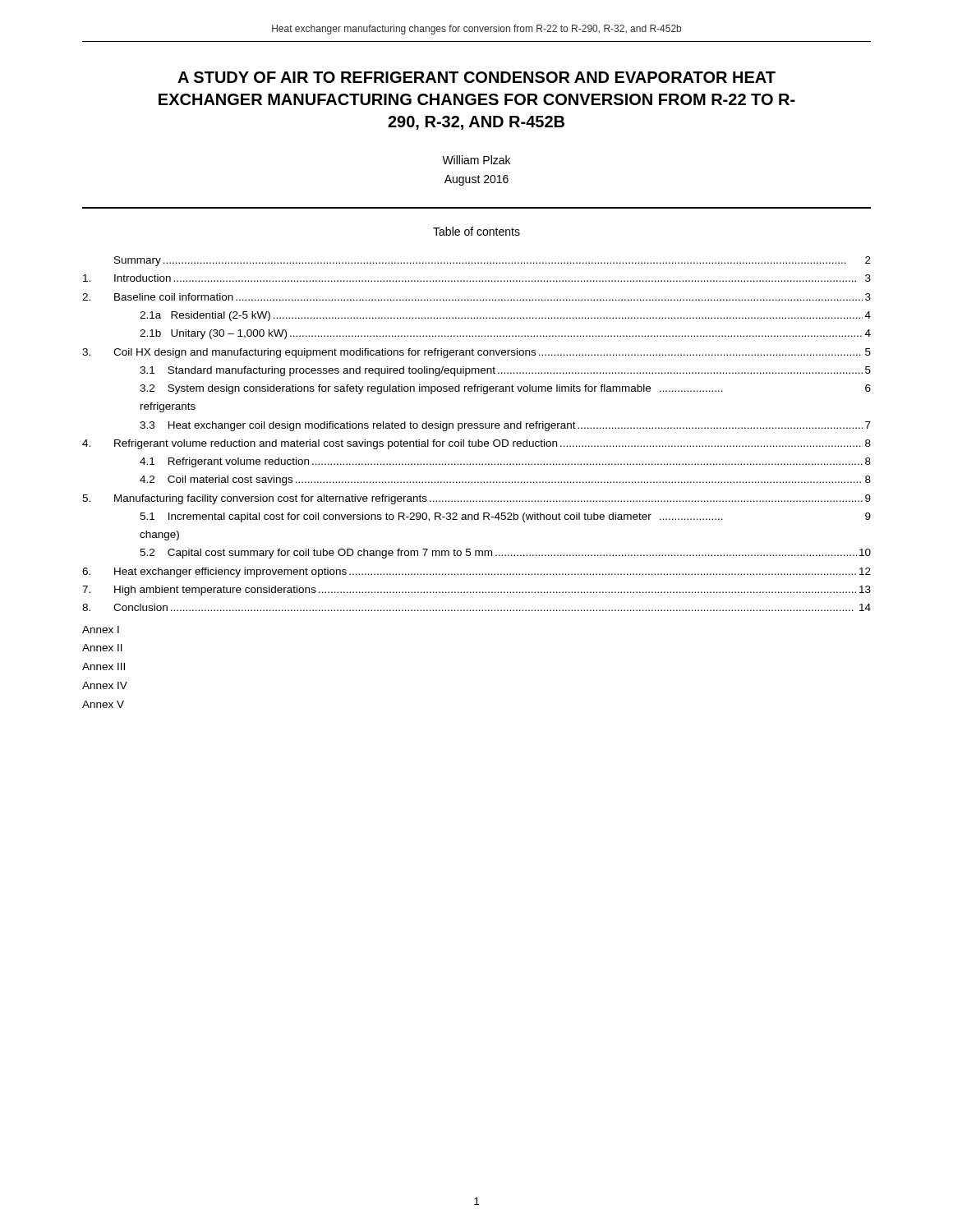Click on the block starting "3.1 Standard manufacturing processes and required"
Screen dimensions: 1232x953
coord(492,370)
